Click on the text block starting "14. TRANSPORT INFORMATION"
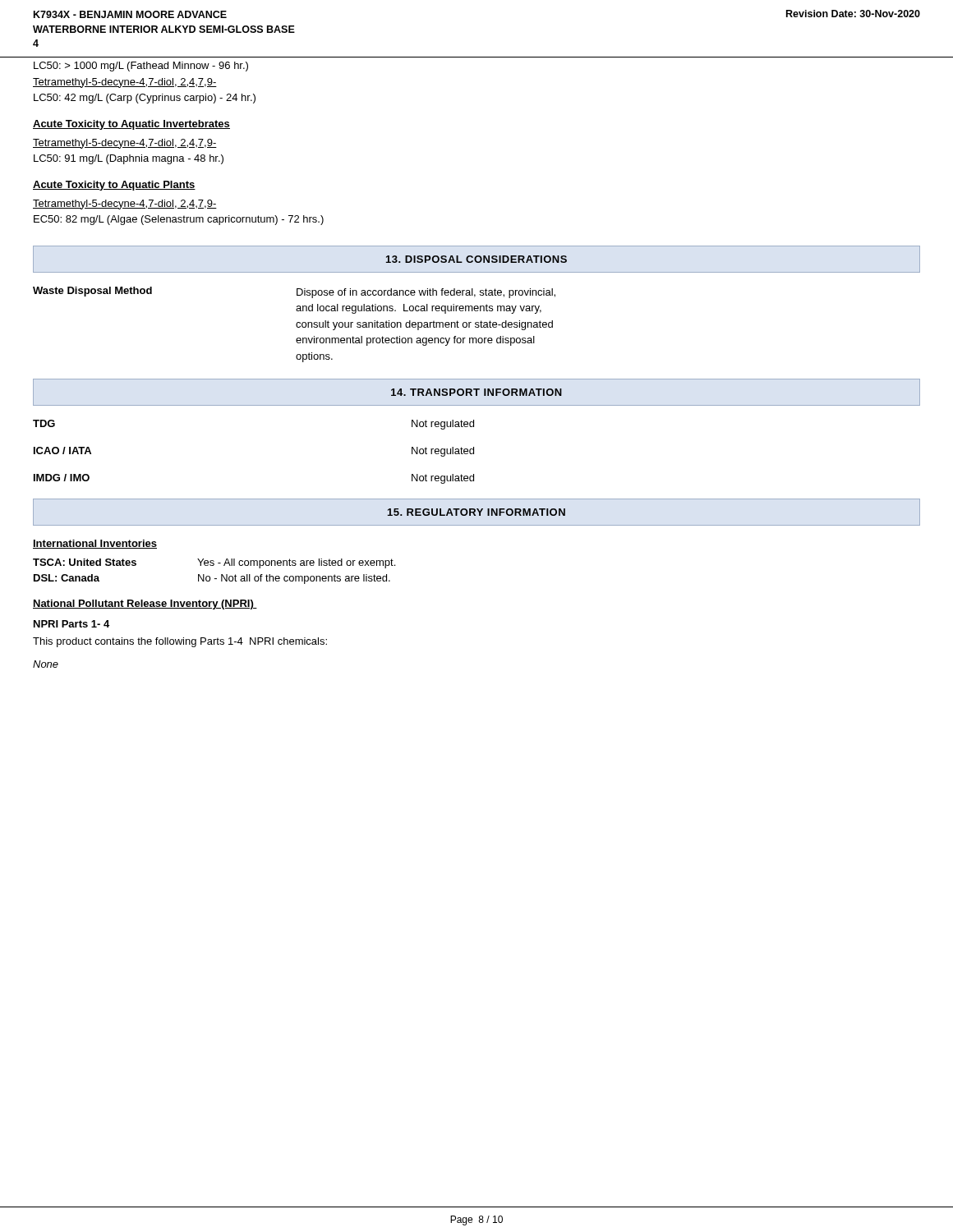 (x=476, y=392)
